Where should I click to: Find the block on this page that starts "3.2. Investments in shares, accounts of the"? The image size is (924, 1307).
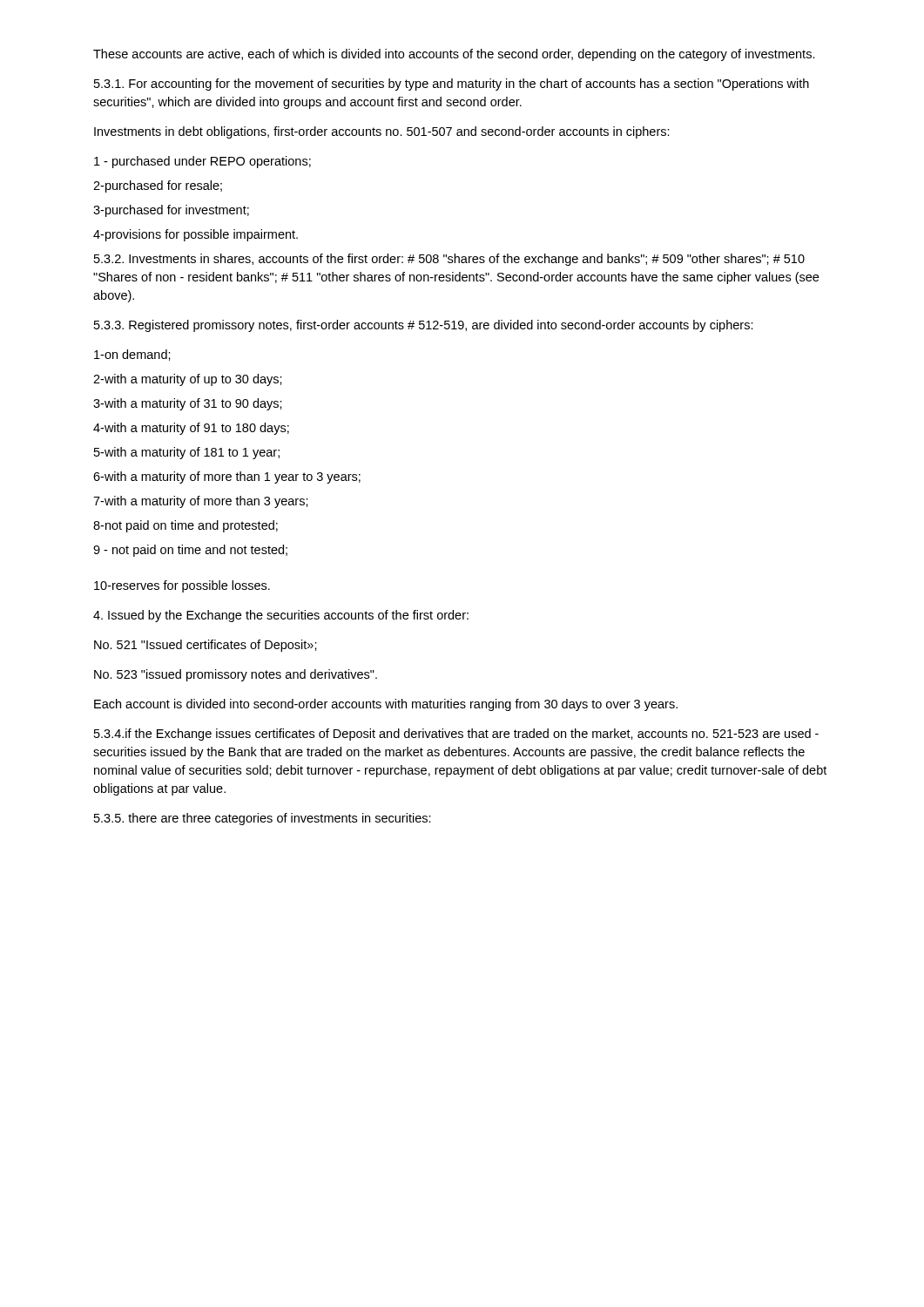point(456,277)
